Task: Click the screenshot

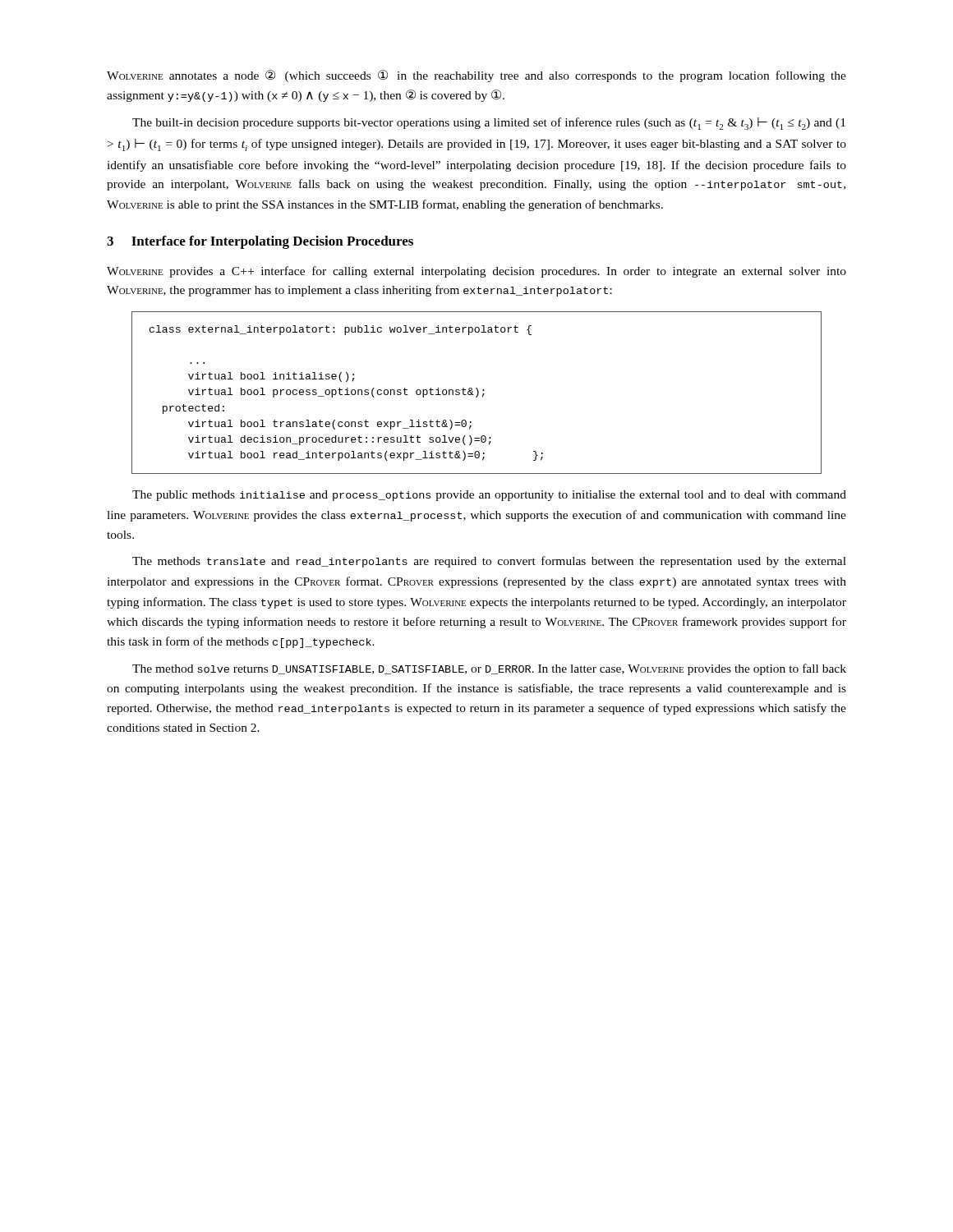Action: coord(476,393)
